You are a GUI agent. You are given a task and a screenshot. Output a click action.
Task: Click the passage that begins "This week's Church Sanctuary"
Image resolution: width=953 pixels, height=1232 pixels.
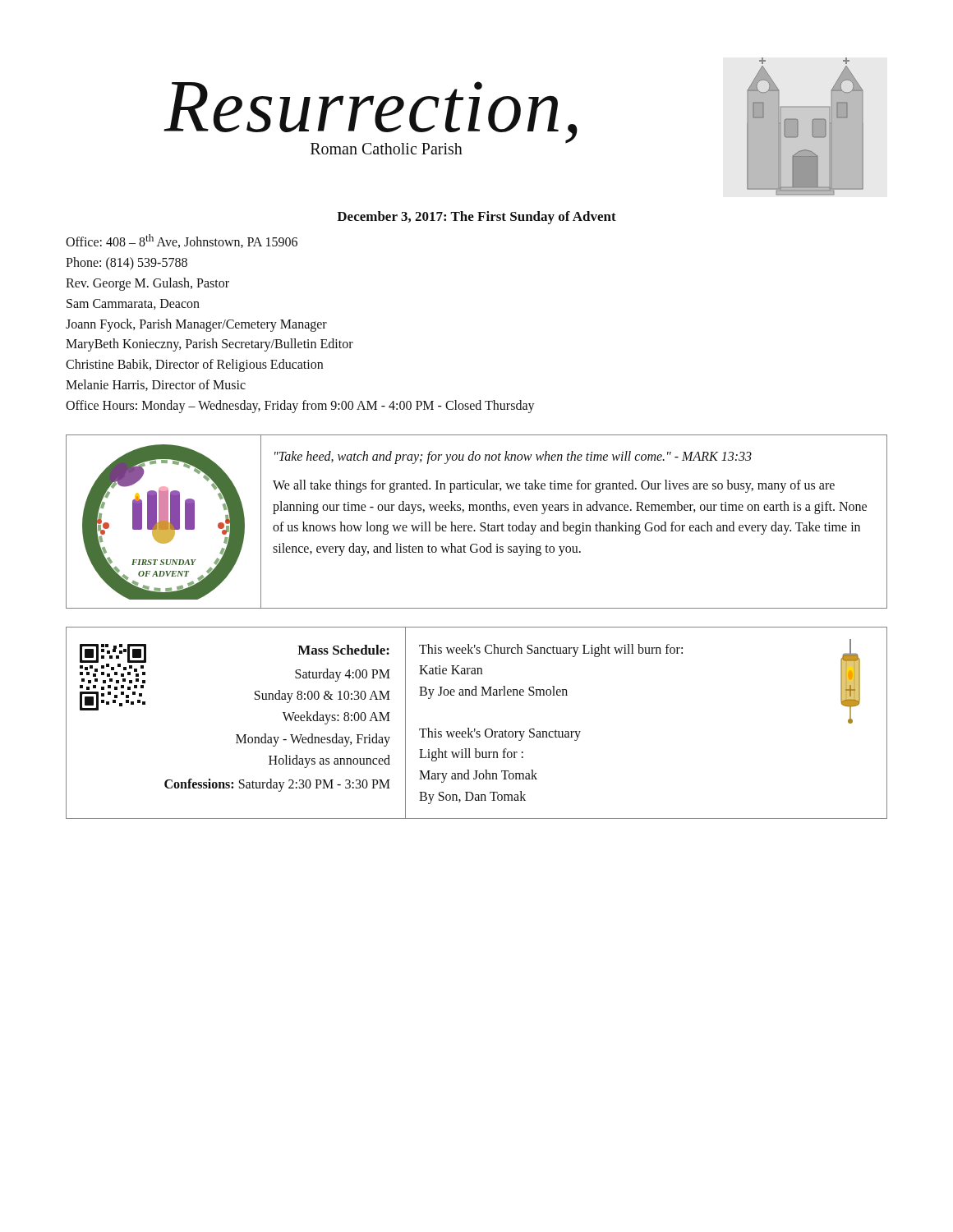point(551,722)
